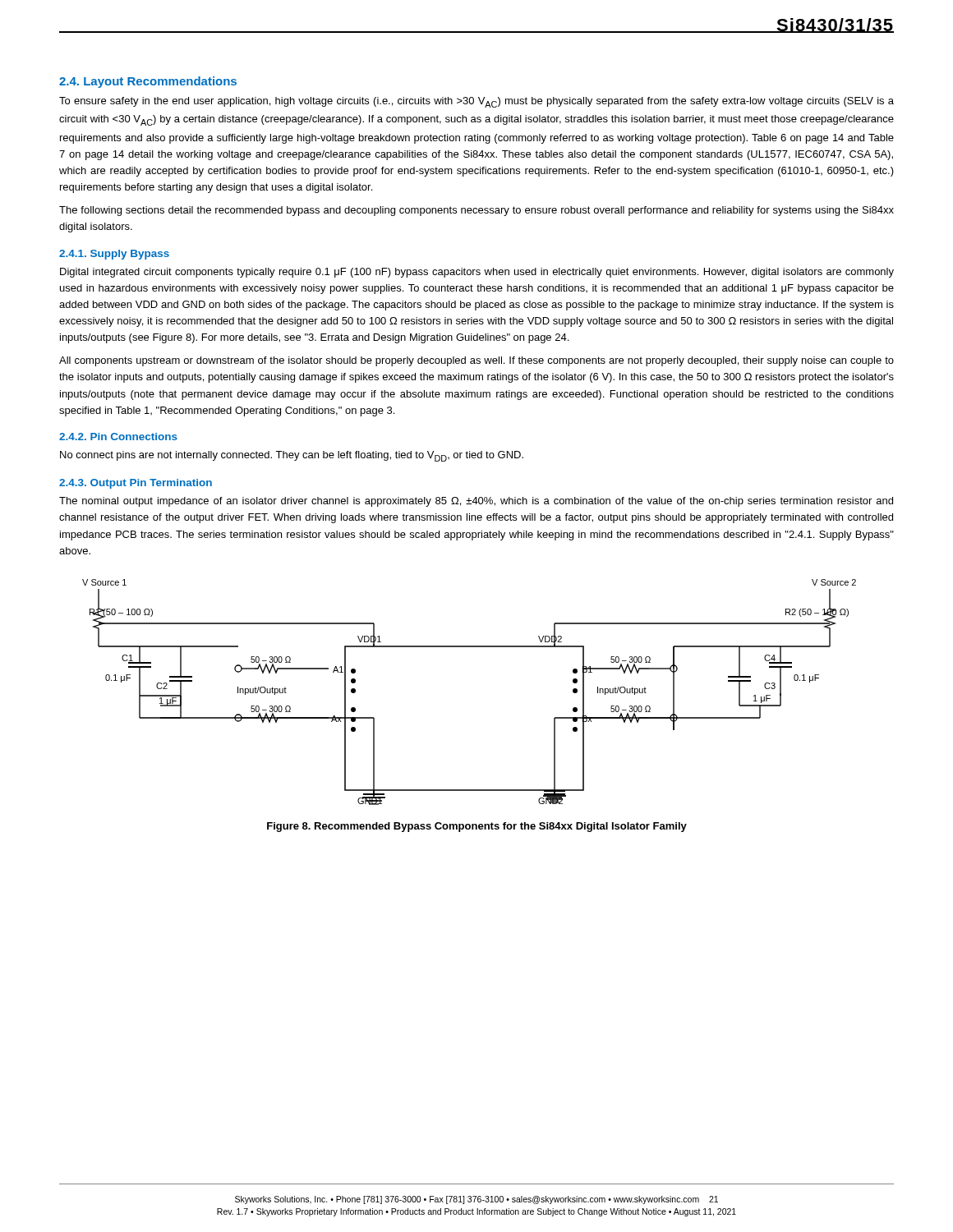Where is the passage that starts "No connect pins"?

pos(292,456)
